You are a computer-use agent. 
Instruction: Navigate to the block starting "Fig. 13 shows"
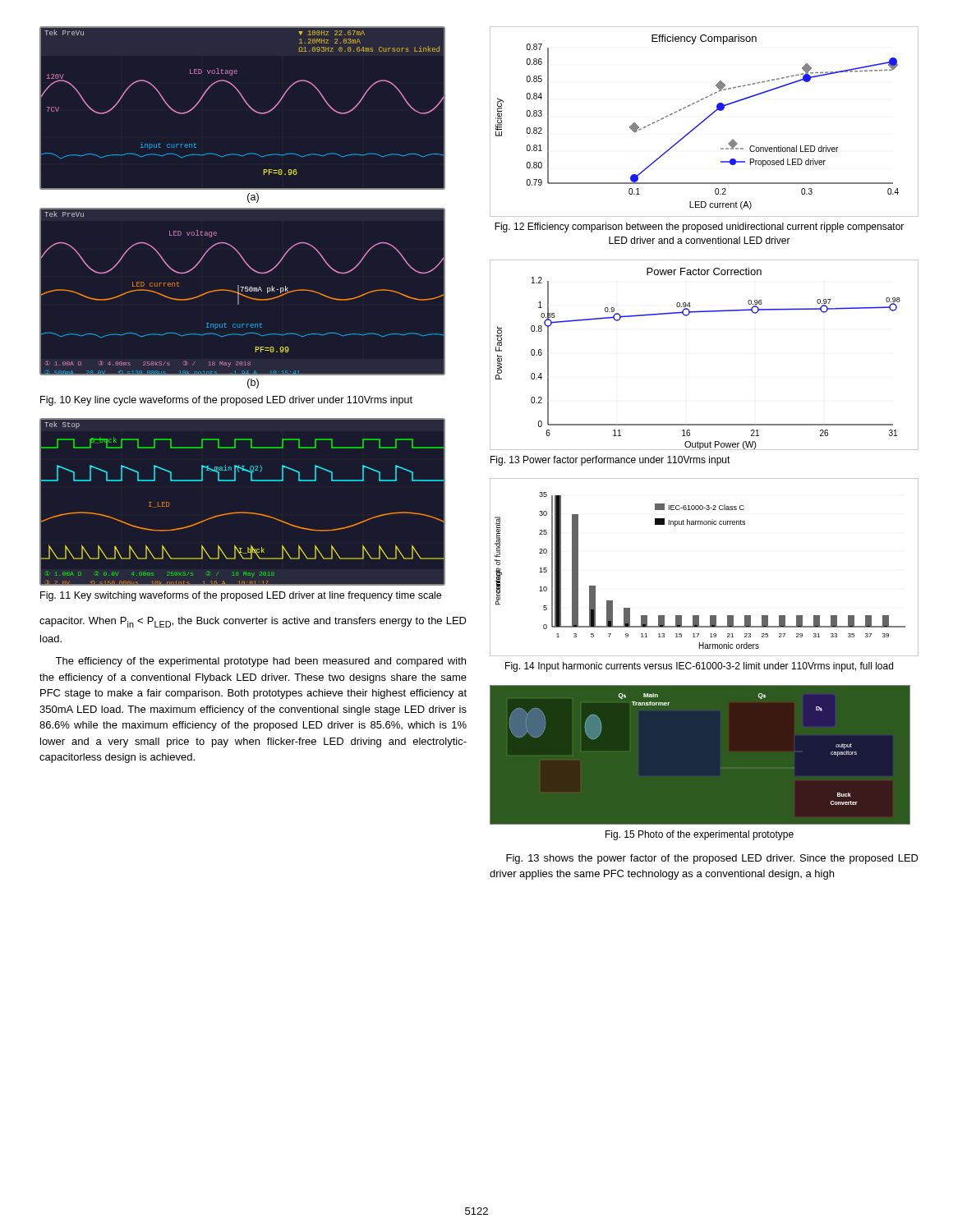click(704, 866)
